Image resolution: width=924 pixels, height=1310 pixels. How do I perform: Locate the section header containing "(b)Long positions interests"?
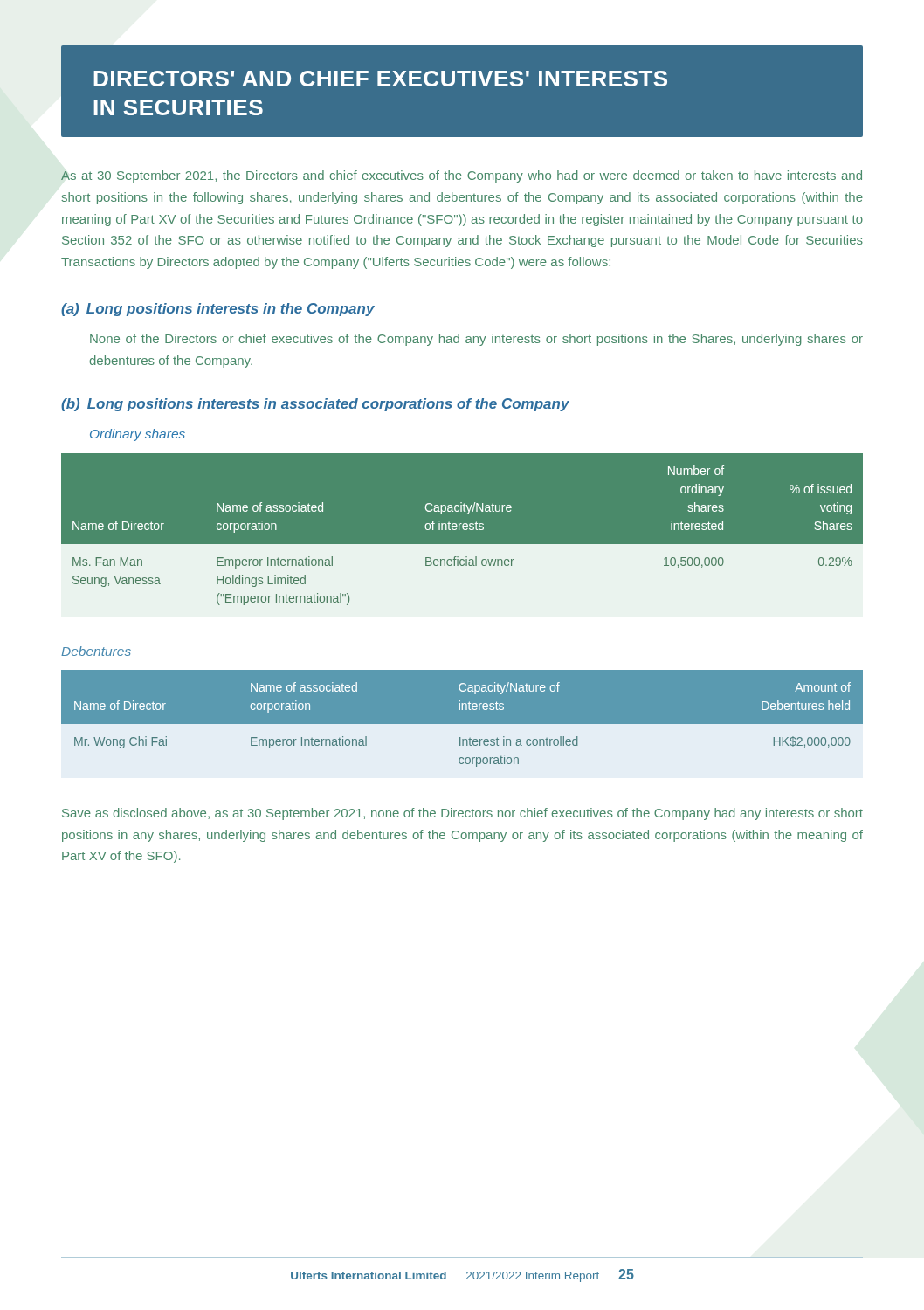(315, 404)
